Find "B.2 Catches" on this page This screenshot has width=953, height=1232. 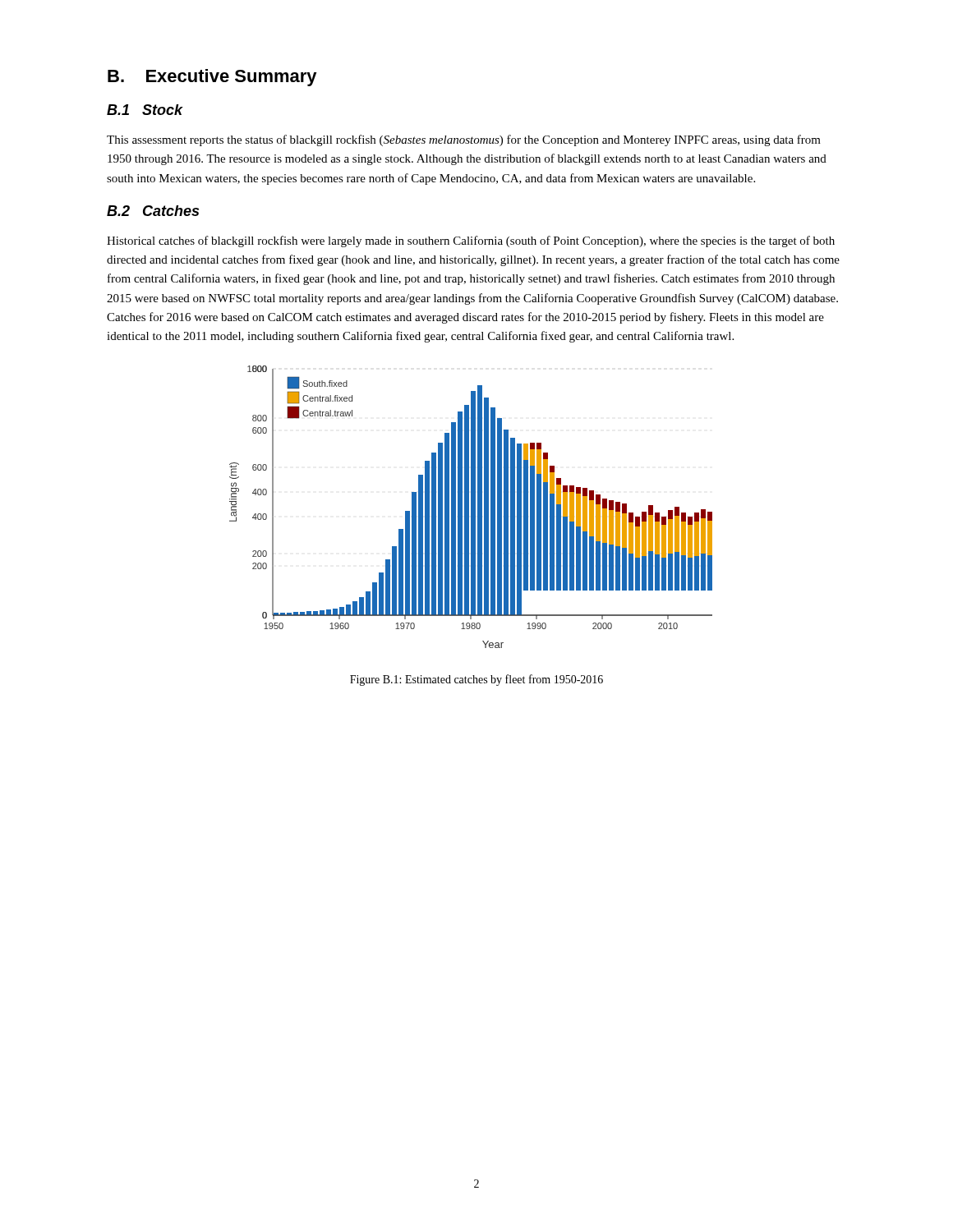click(x=153, y=211)
